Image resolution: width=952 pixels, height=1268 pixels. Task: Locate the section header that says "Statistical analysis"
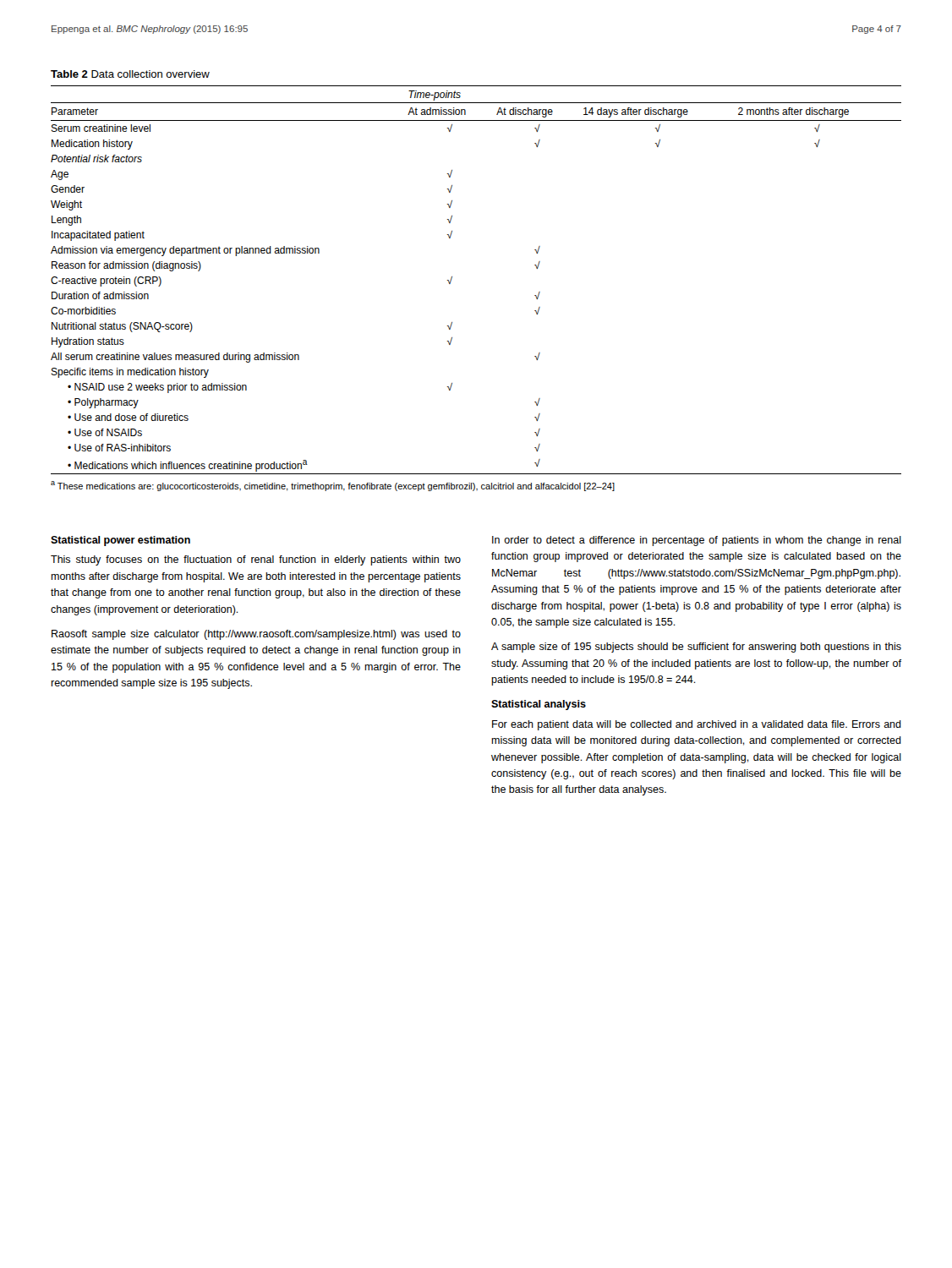tap(538, 704)
